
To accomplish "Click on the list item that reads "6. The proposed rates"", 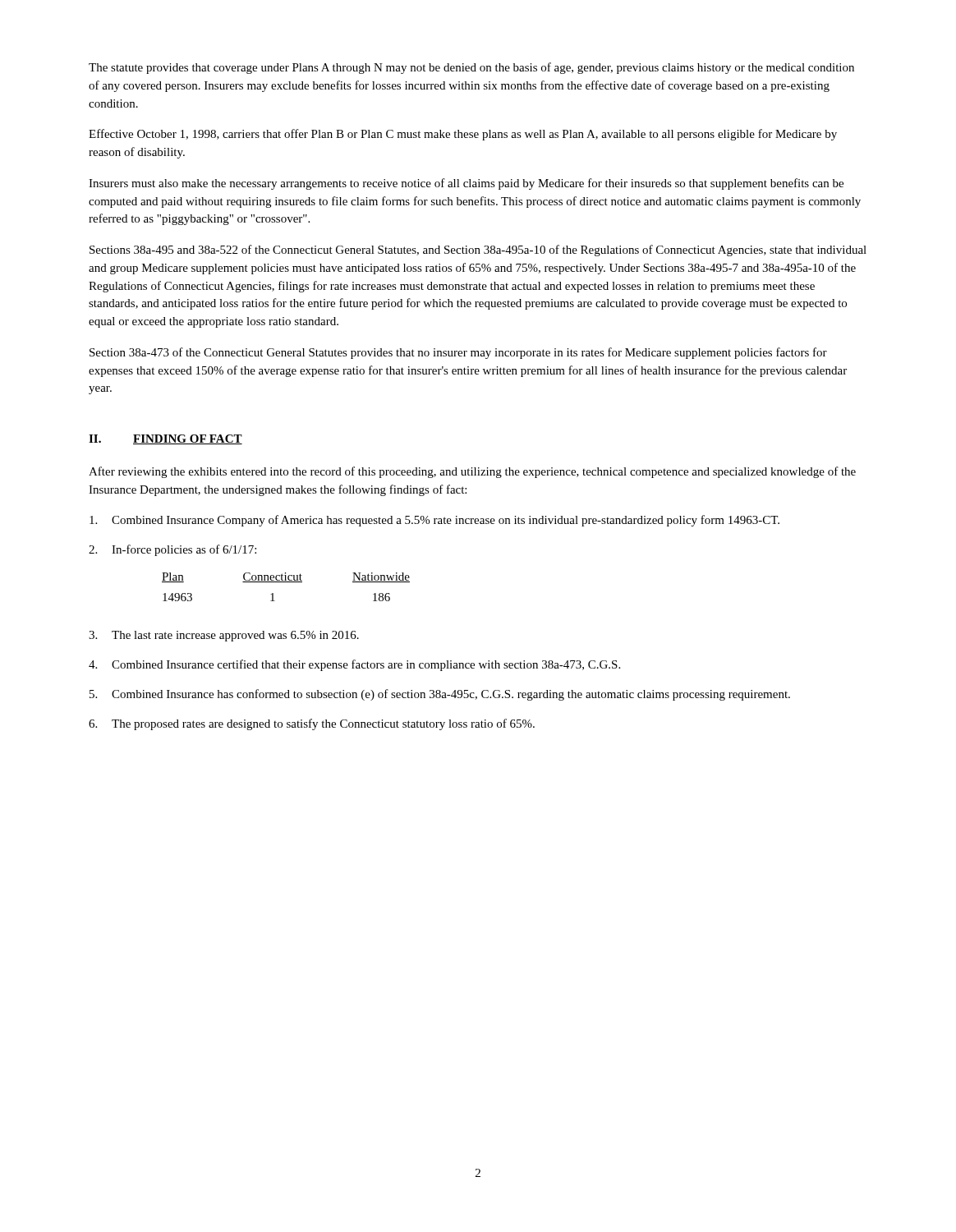I will 478,724.
